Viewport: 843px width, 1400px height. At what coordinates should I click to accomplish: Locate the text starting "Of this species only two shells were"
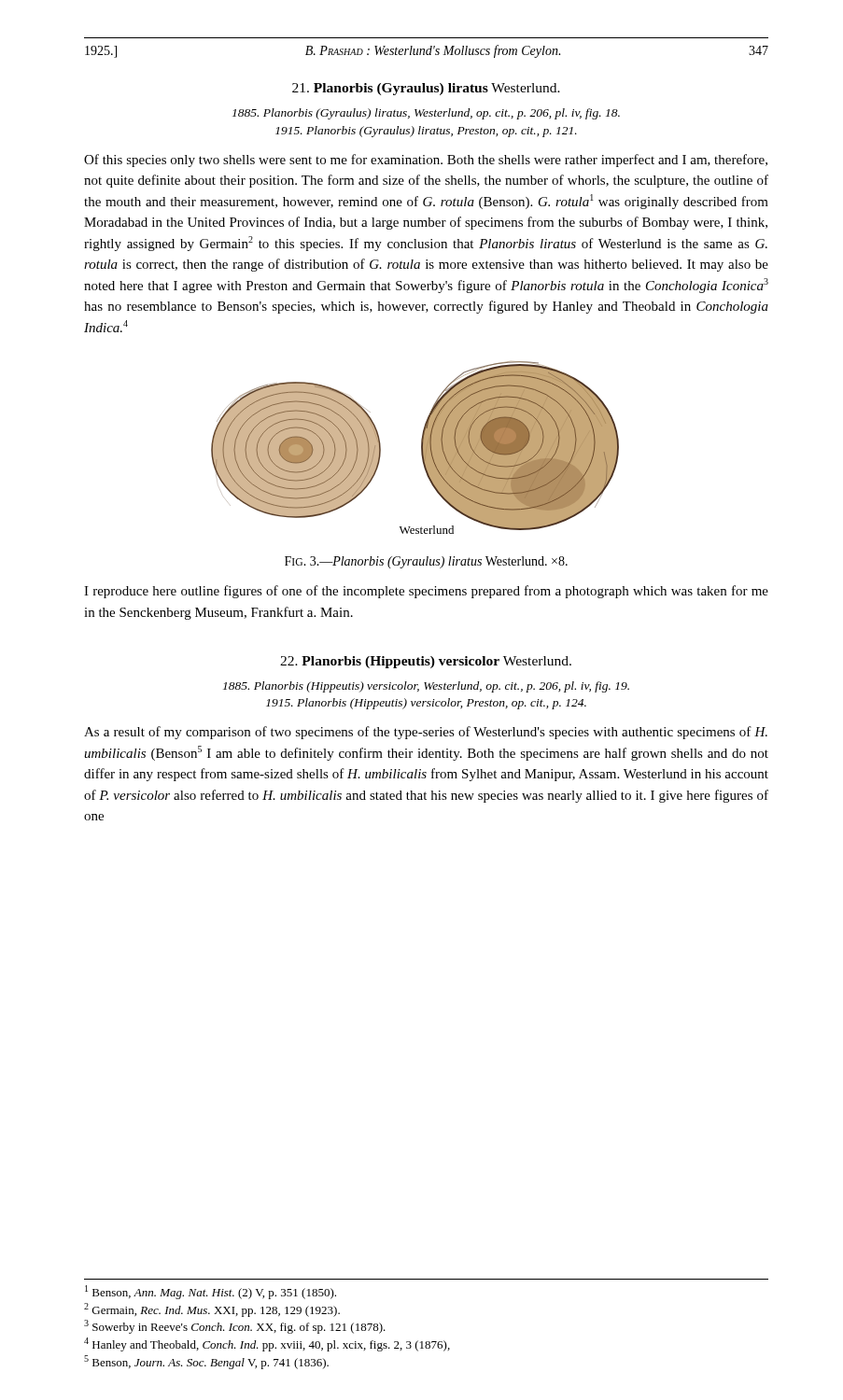426,243
